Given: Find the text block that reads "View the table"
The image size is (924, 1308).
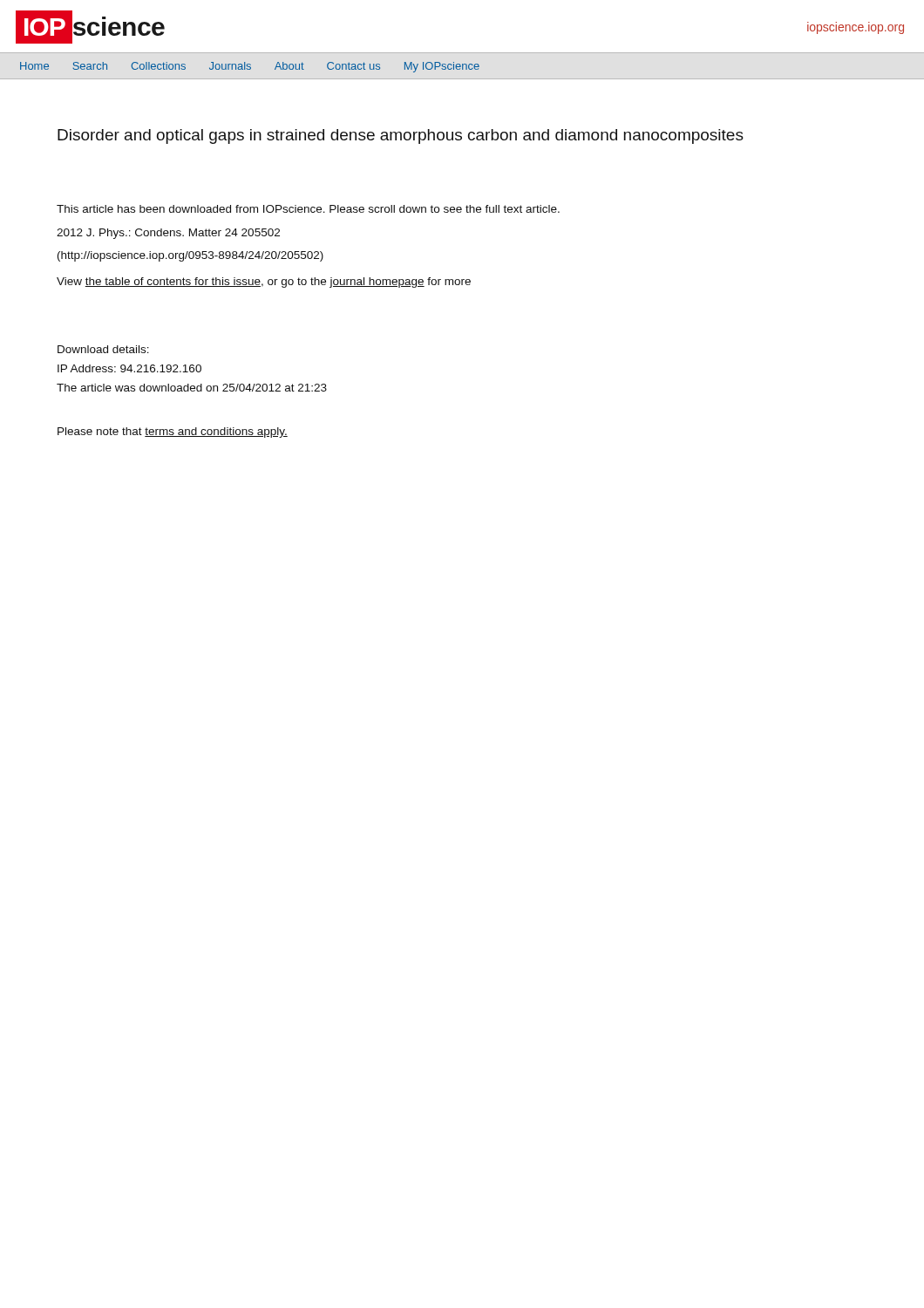Looking at the screenshot, I should pyautogui.click(x=264, y=281).
